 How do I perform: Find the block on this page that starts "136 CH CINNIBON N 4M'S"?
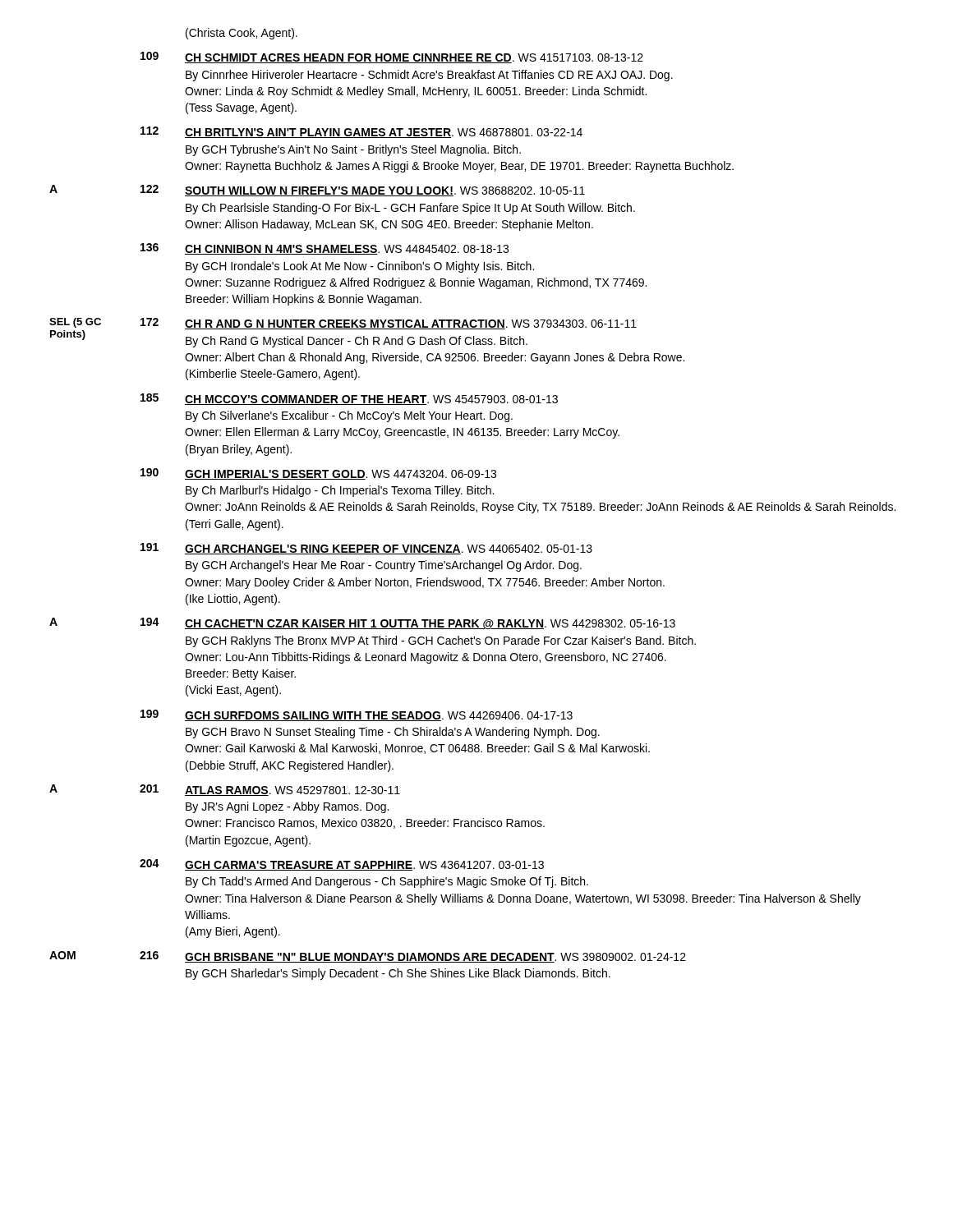[522, 274]
